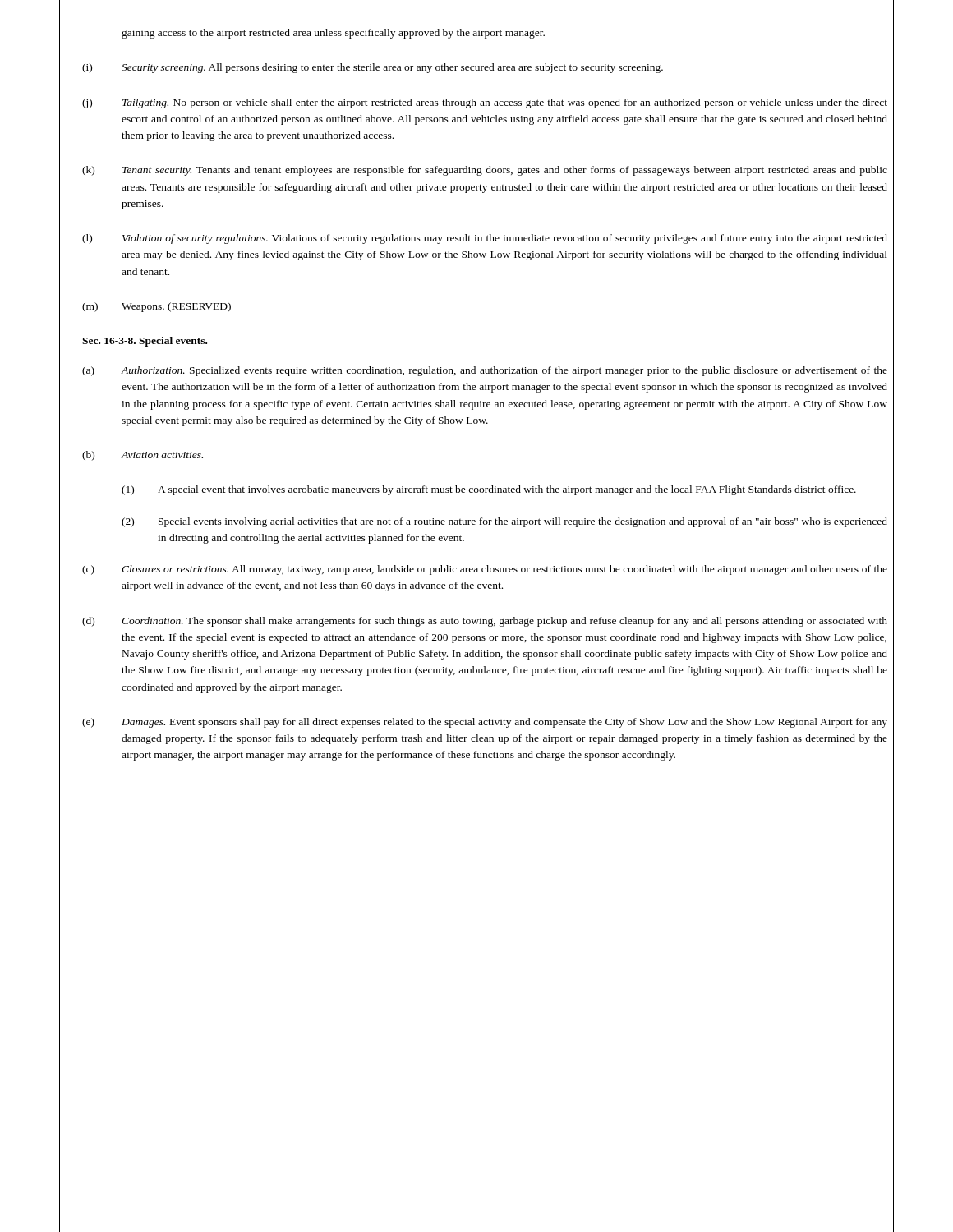Select the block starting "(b) Aviation activities."

[x=143, y=456]
